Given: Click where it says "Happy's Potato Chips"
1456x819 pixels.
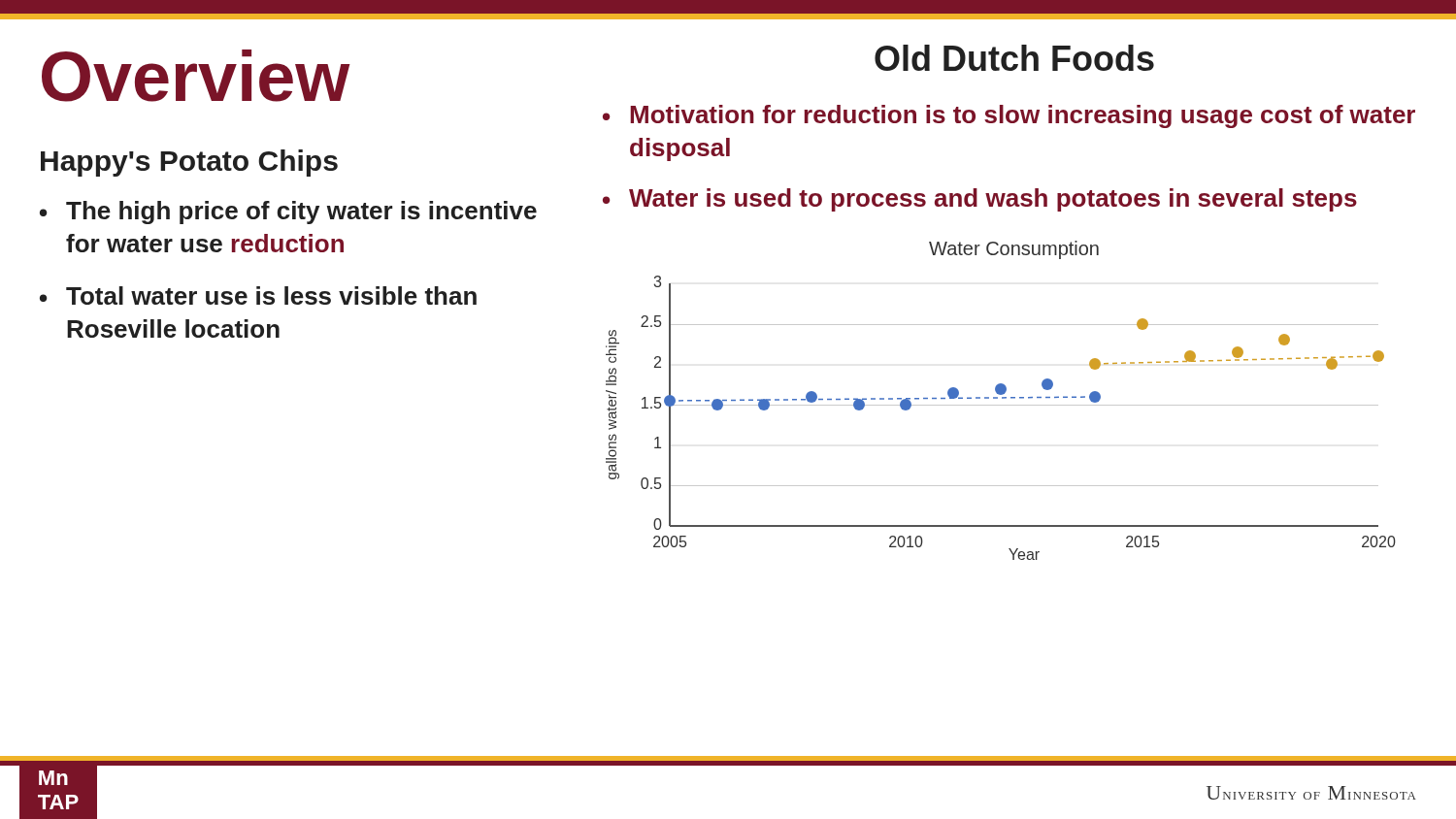Looking at the screenshot, I should pyautogui.click(x=189, y=161).
